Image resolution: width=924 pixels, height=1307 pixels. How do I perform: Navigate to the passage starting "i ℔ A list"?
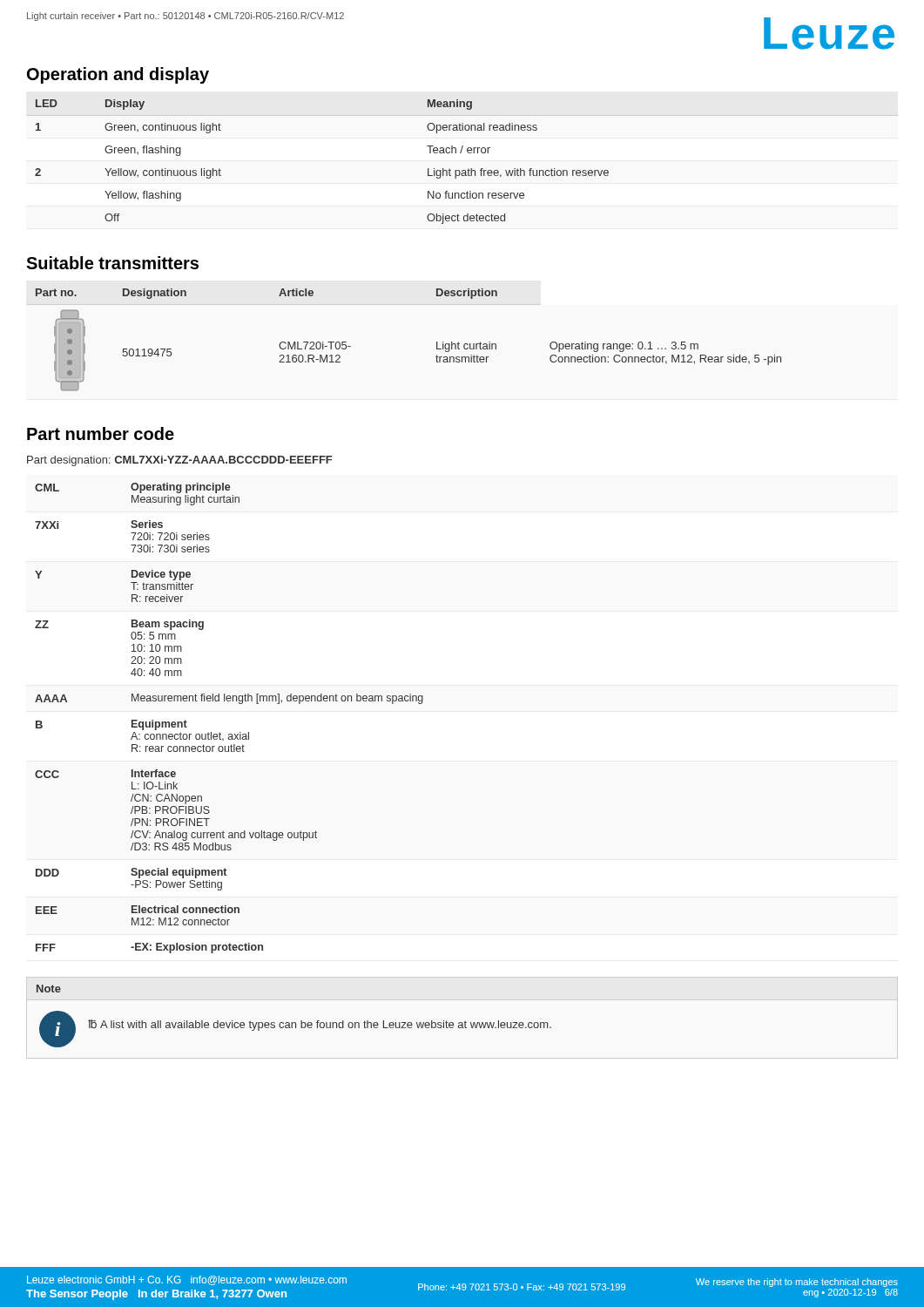(296, 1029)
